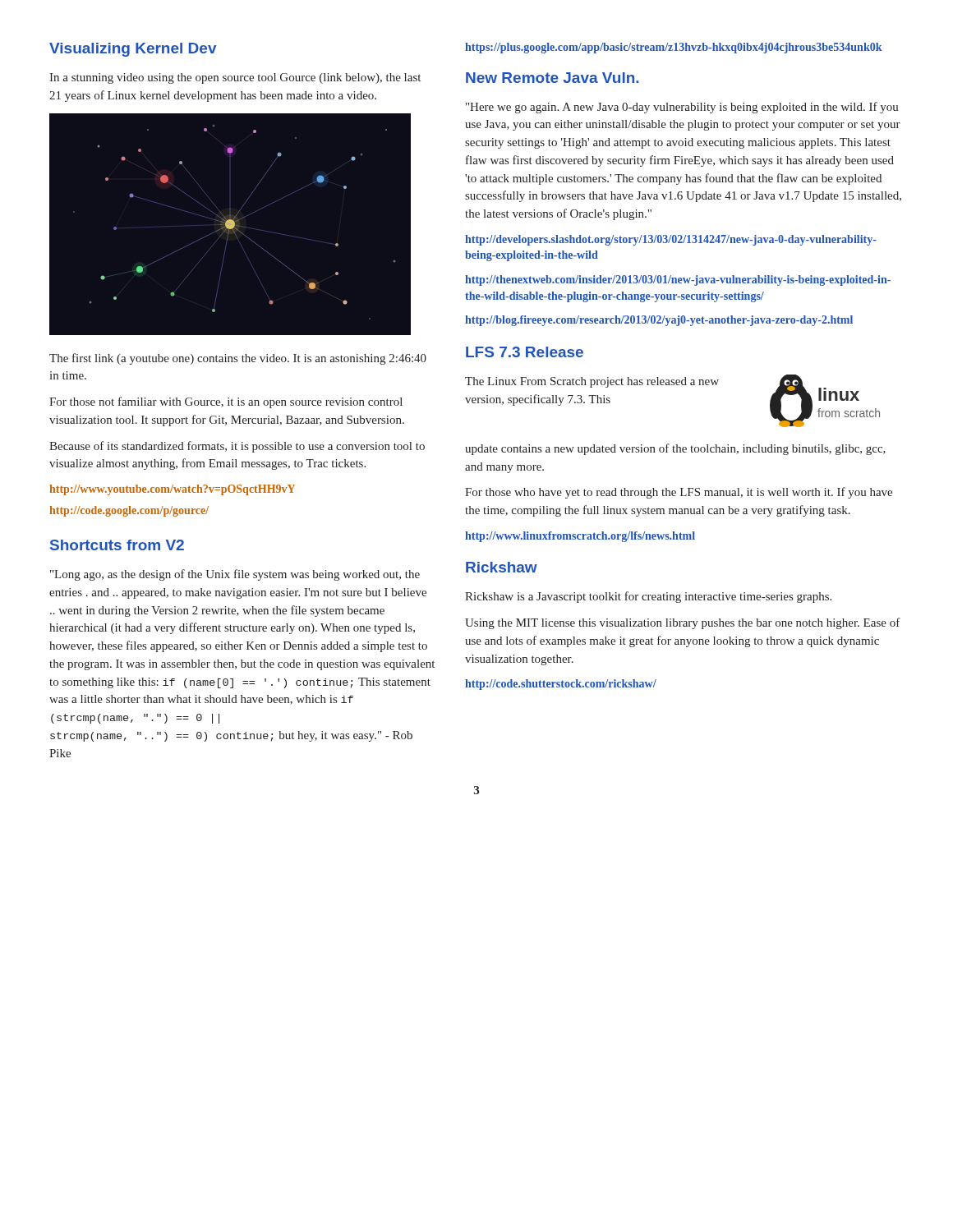The width and height of the screenshot is (953, 1232).
Task: Locate the logo
Action: click(x=832, y=405)
